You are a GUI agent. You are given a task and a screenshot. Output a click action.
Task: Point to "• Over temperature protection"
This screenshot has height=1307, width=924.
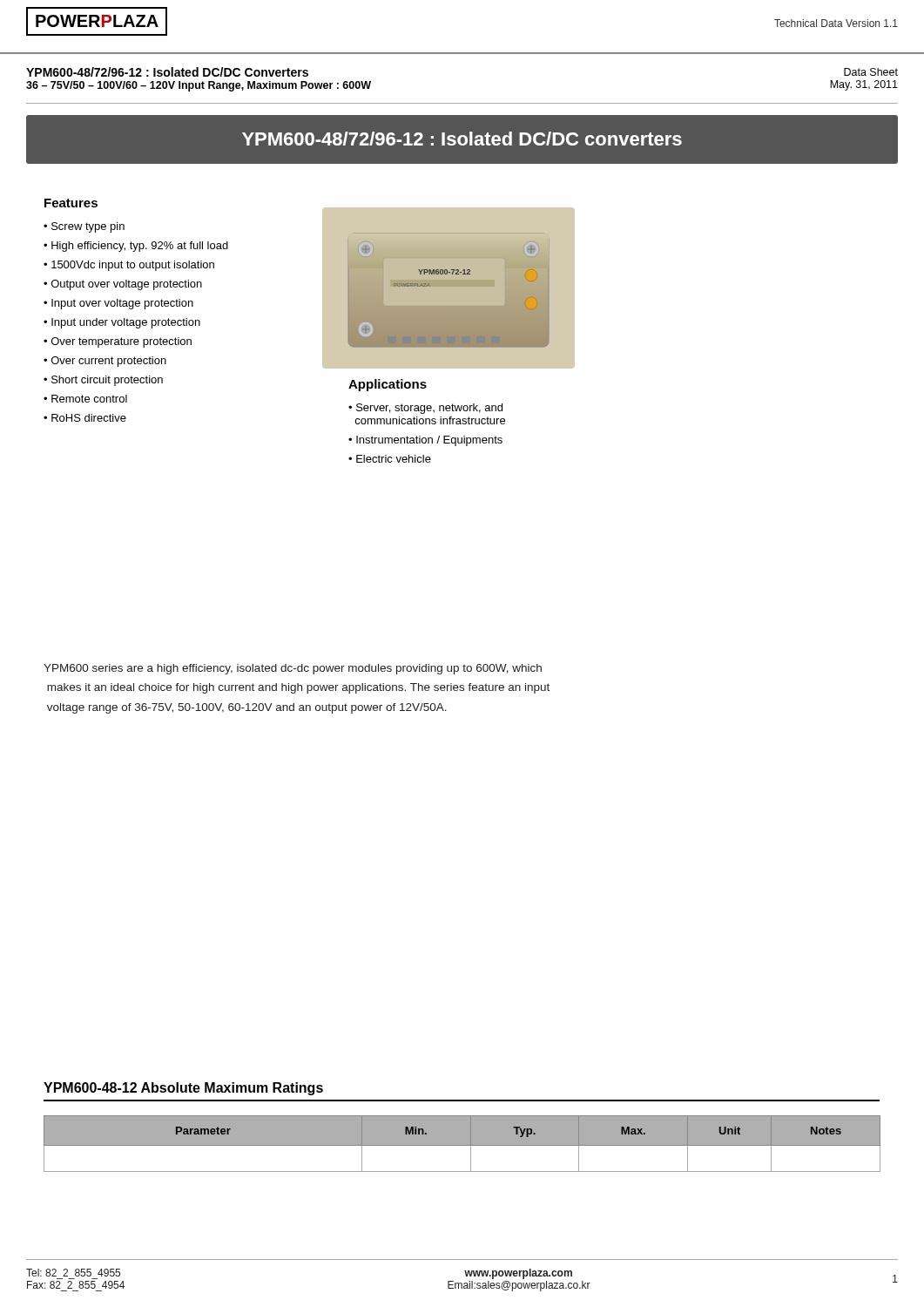(118, 341)
